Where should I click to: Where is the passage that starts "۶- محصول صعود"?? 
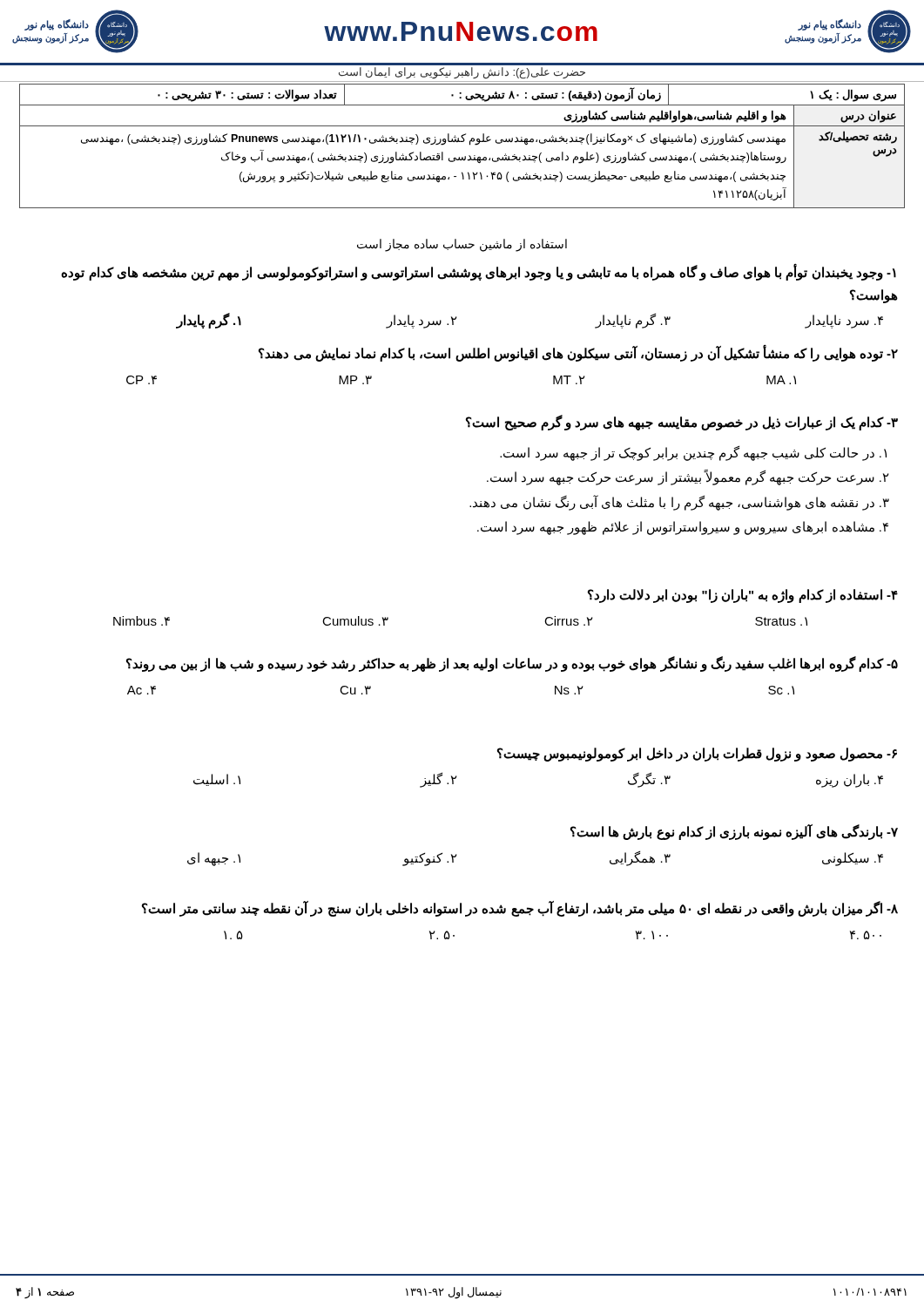(x=697, y=755)
